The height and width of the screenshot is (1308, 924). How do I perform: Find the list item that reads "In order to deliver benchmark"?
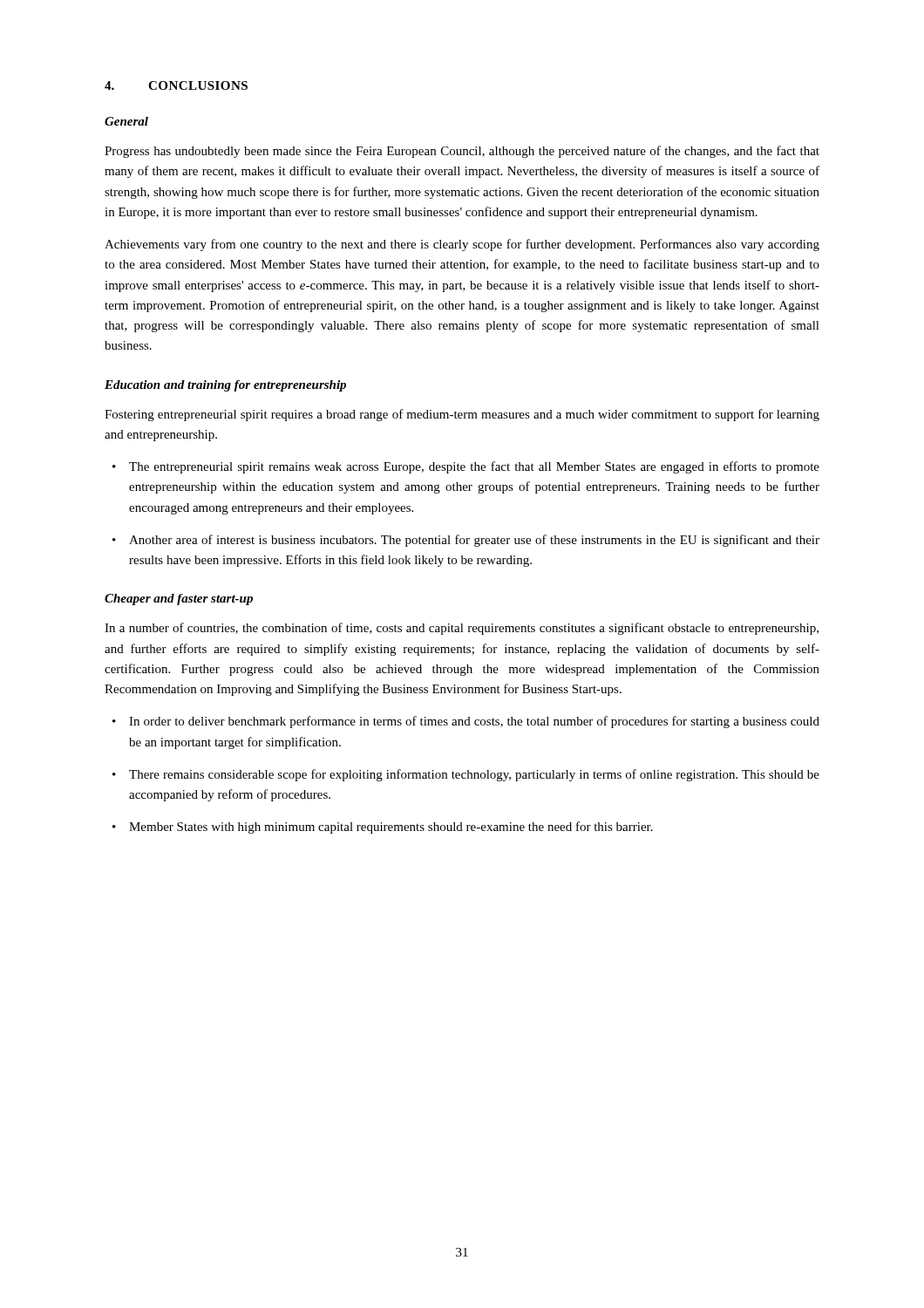coord(474,731)
